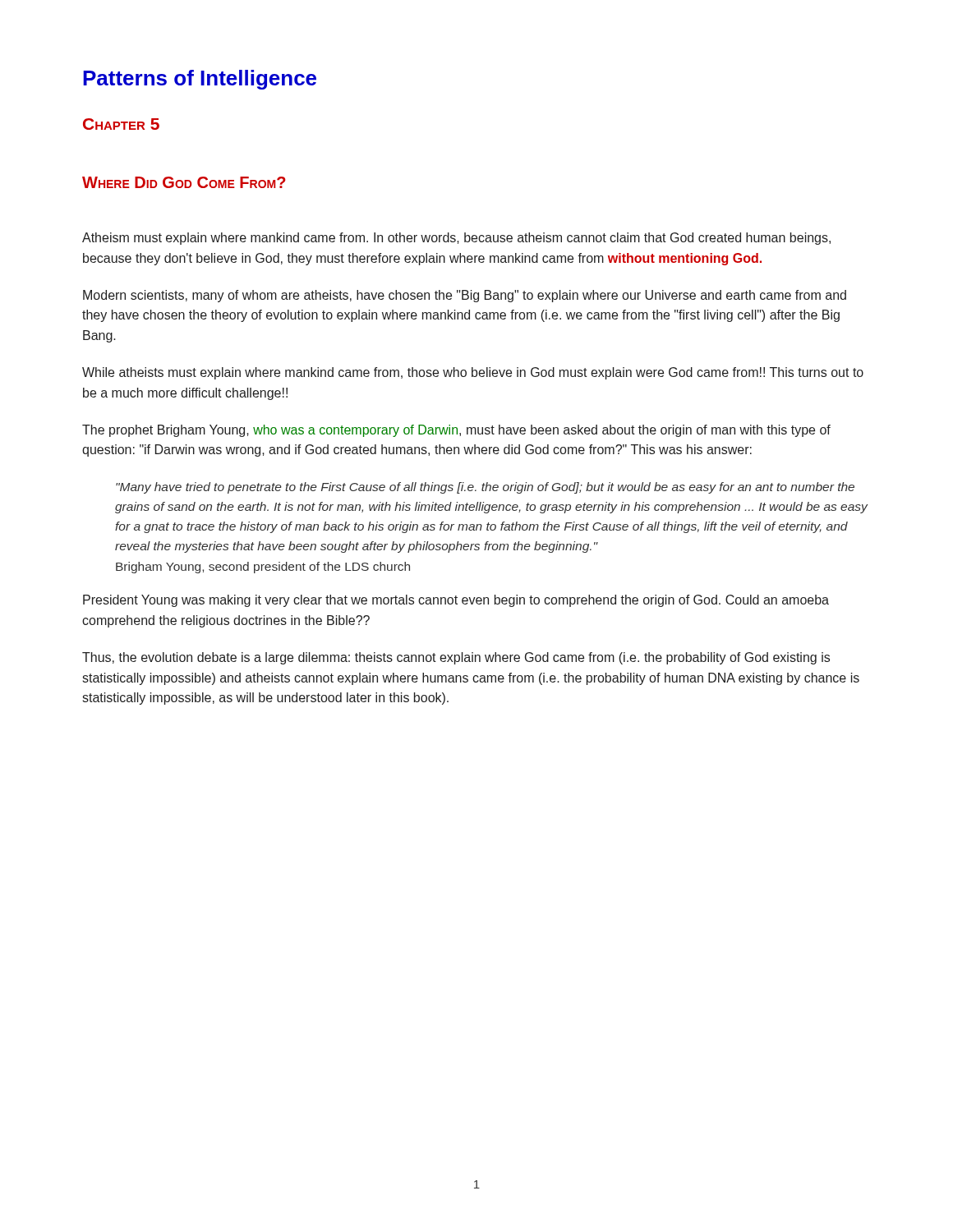Select the passage starting "The prophet Brigham Young, who was"
Image resolution: width=953 pixels, height=1232 pixels.
[476, 441]
